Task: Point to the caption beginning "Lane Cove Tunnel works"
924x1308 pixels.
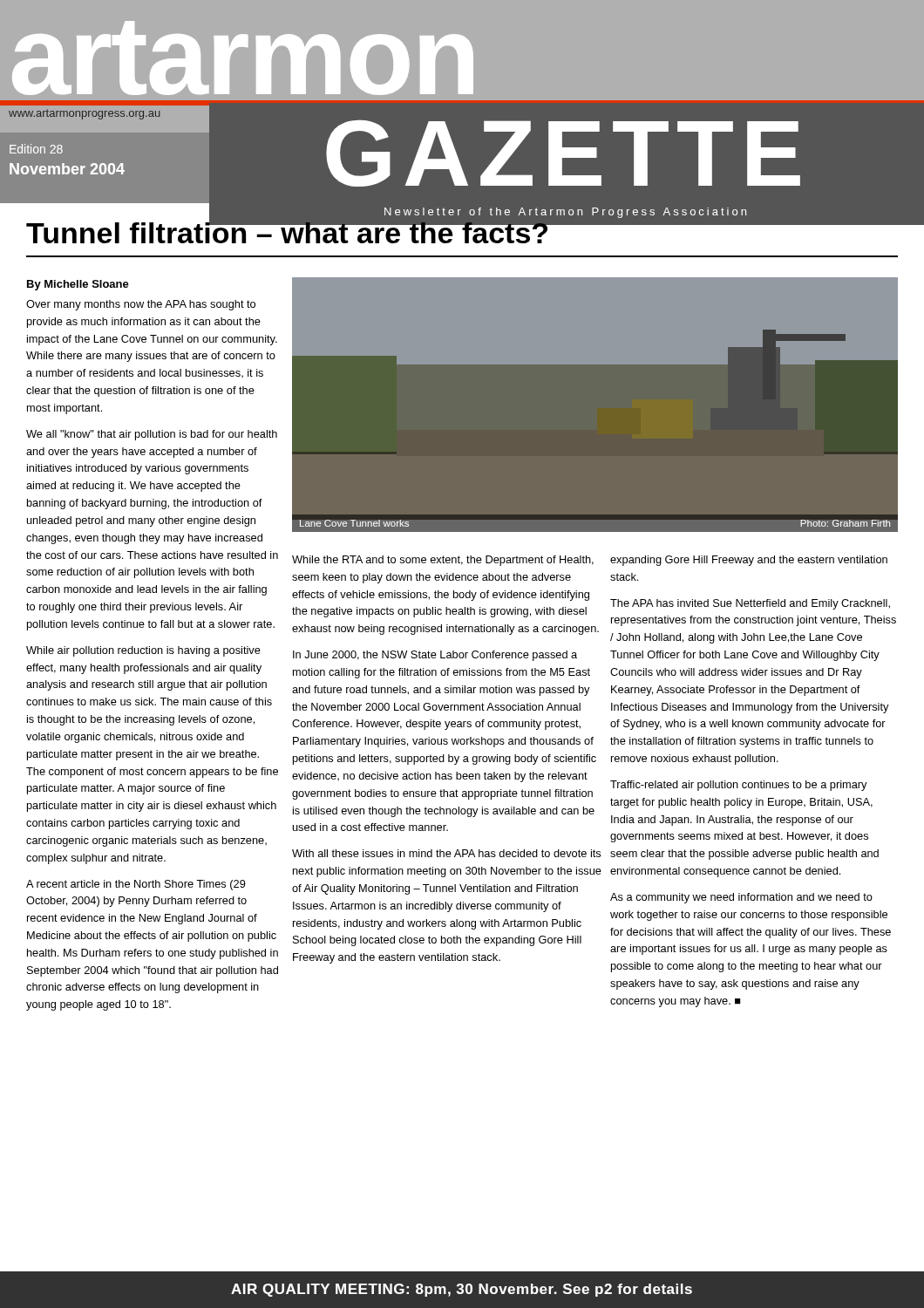Action: [x=595, y=523]
